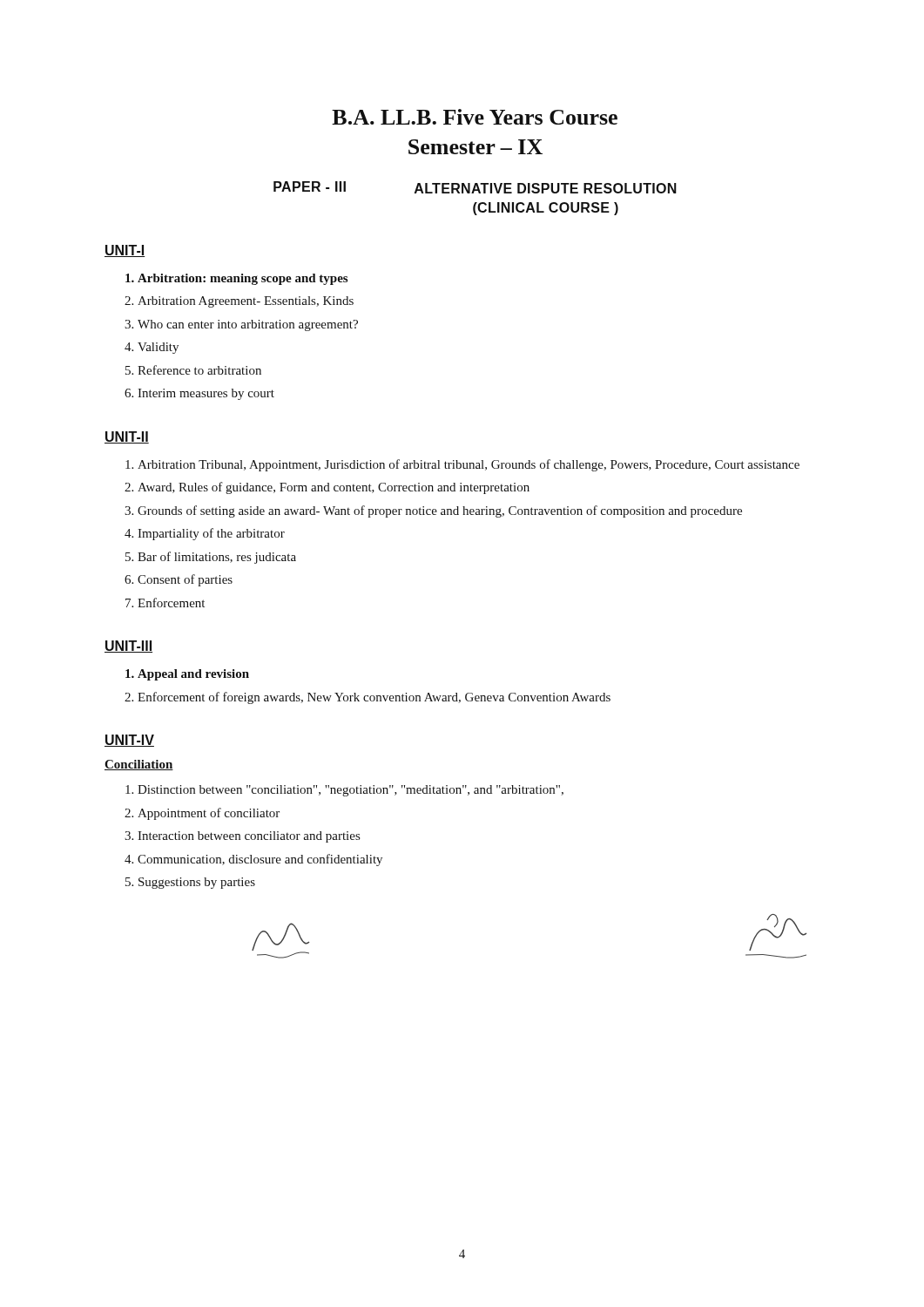Where does it say "Consent of parties"?

185,580
